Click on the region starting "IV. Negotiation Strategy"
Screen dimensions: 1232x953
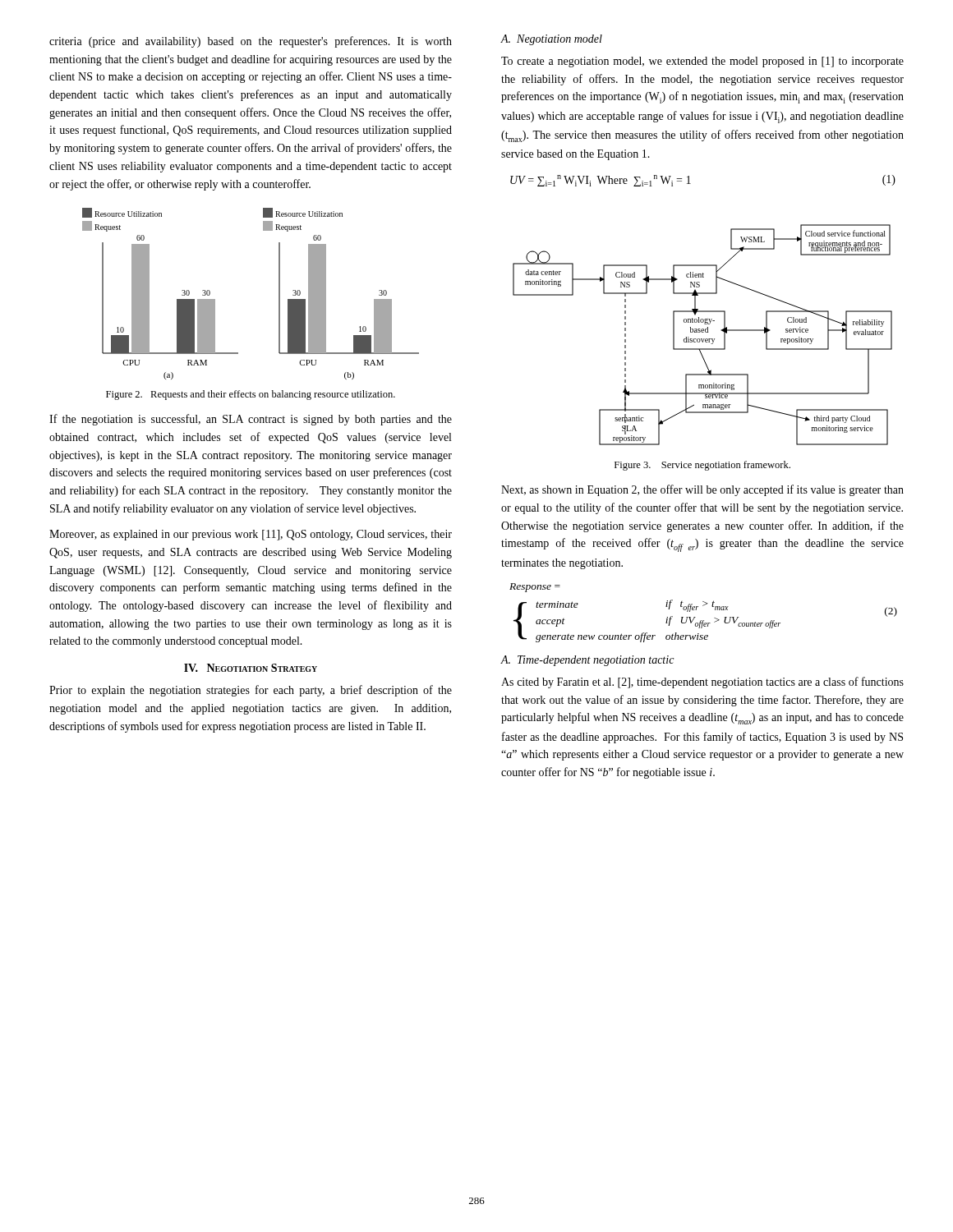click(x=251, y=668)
